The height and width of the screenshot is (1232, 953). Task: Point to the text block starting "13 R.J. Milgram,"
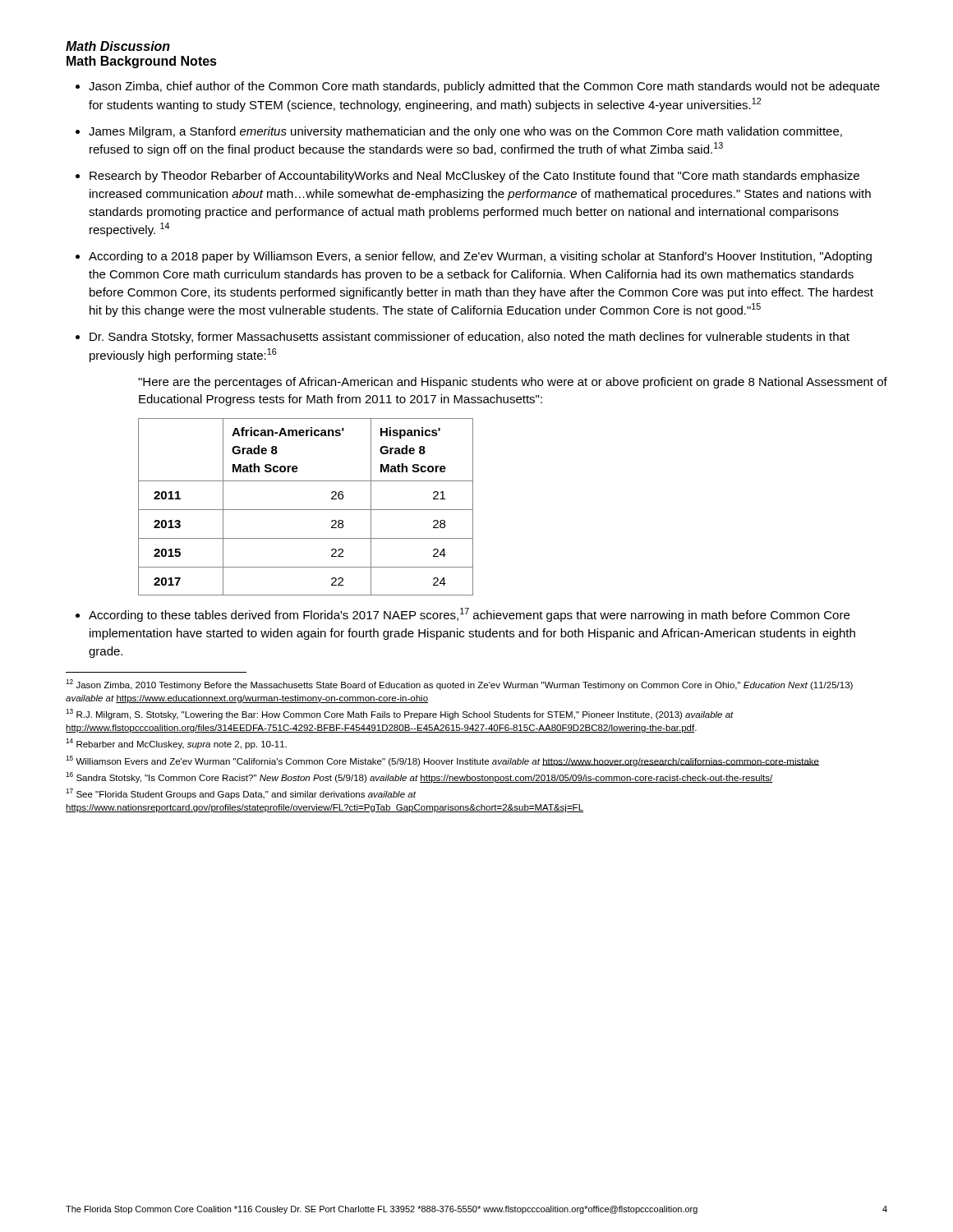tap(399, 720)
